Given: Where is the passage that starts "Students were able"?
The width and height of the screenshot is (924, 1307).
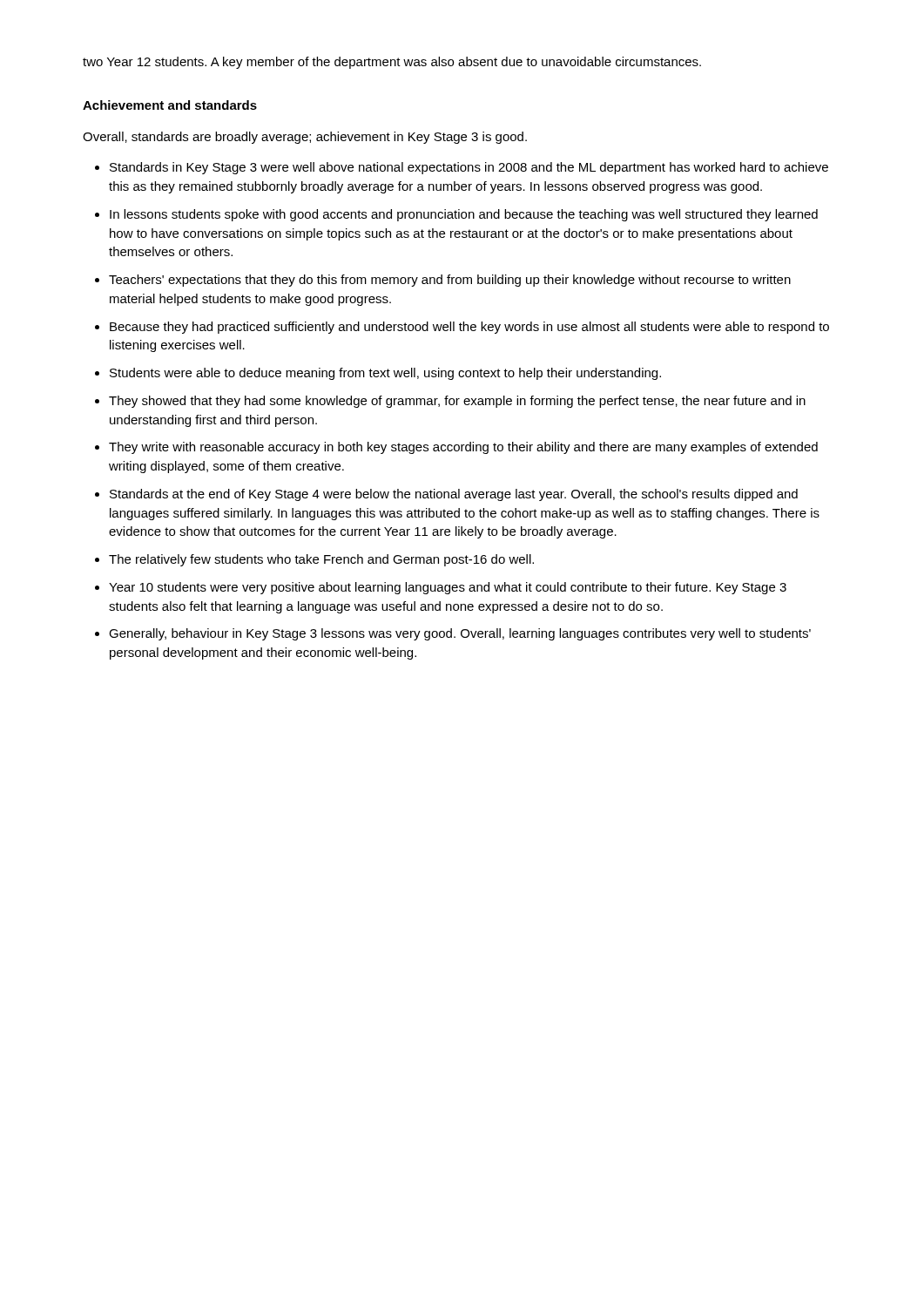Looking at the screenshot, I should [386, 372].
